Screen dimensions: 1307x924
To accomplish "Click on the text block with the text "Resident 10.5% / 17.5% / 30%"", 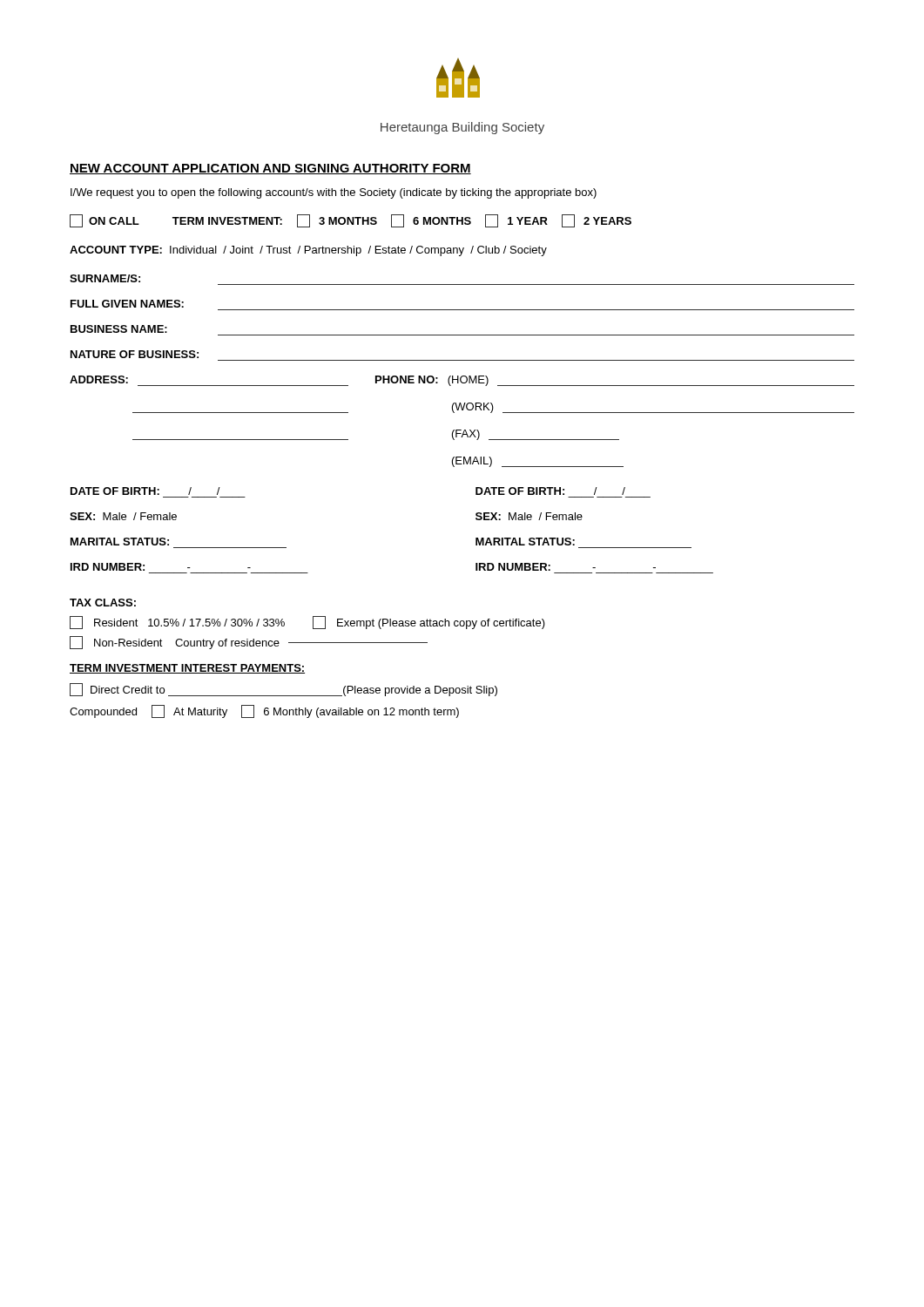I will (307, 623).
